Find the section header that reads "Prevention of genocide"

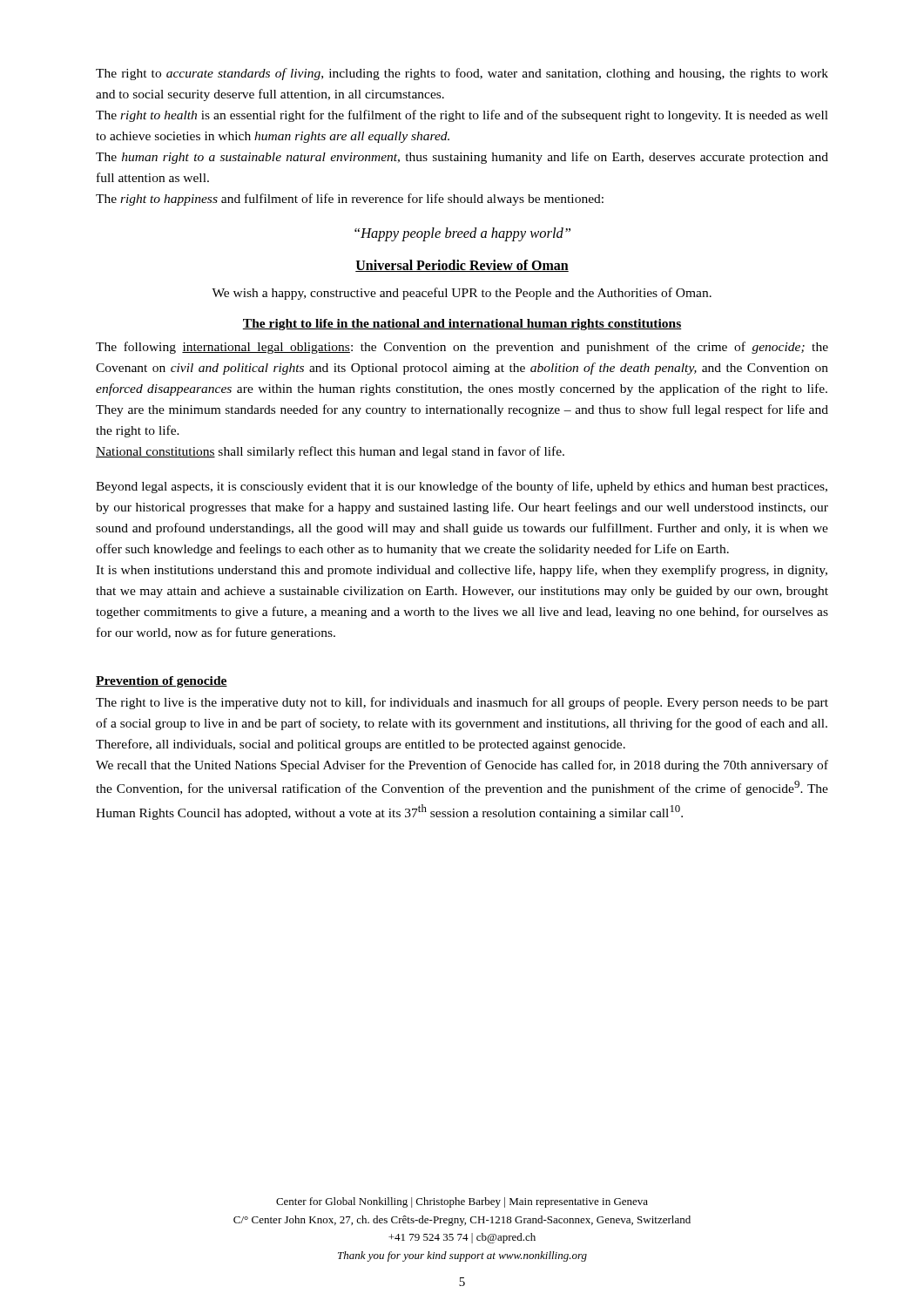[x=161, y=680]
